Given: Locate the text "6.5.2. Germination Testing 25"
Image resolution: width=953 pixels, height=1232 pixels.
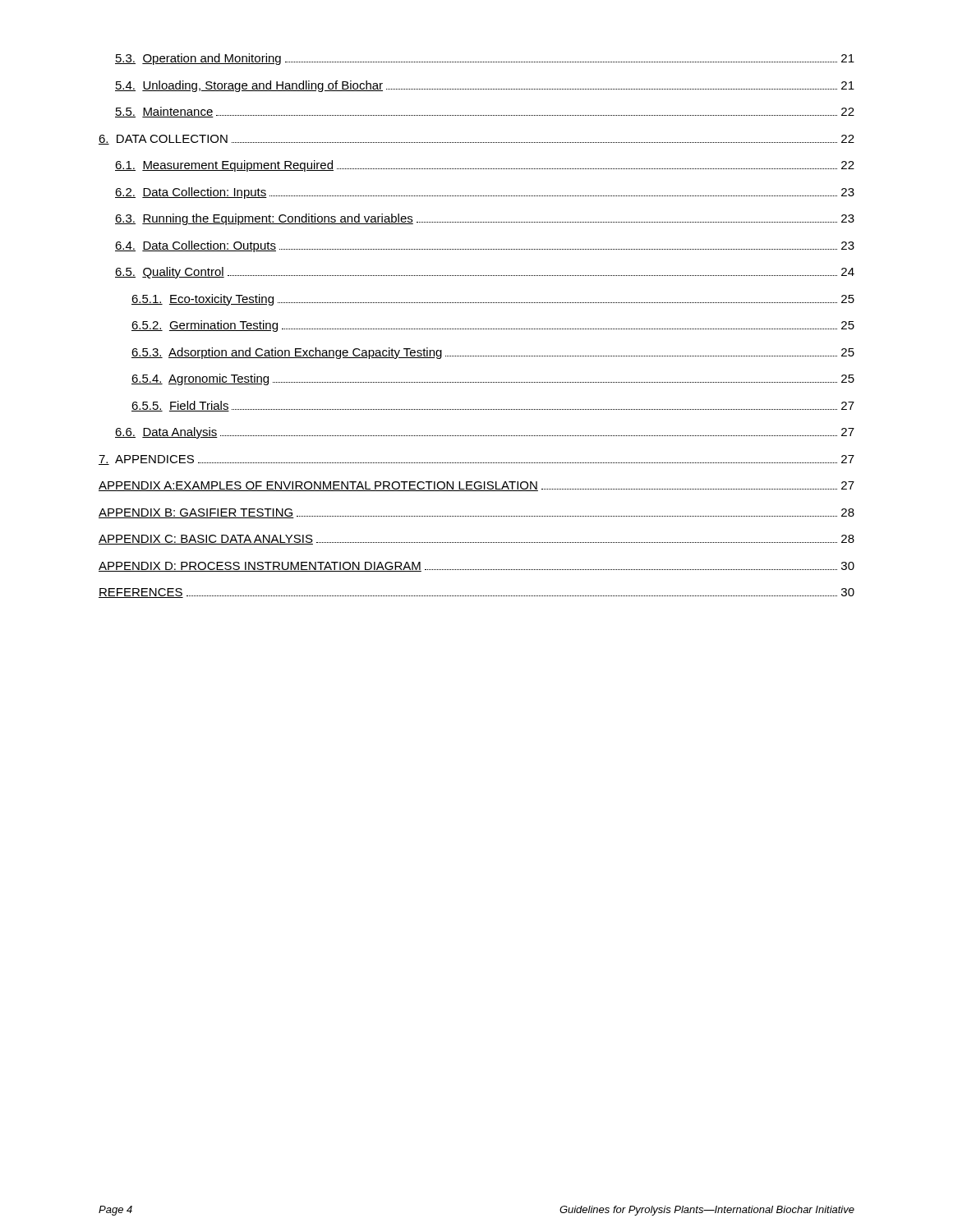Looking at the screenshot, I should pos(493,325).
